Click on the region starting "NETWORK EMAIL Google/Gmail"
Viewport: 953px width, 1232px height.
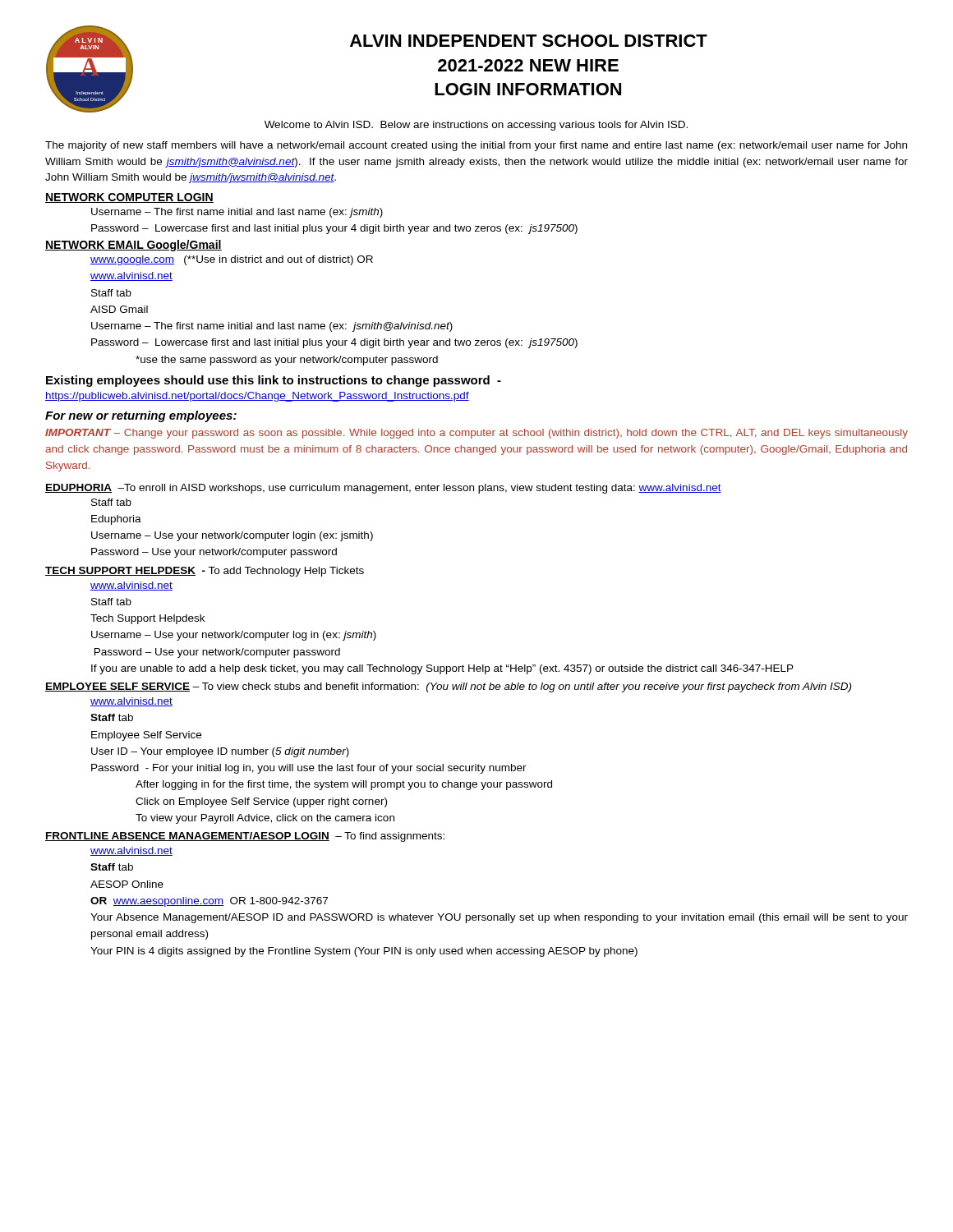[x=133, y=245]
